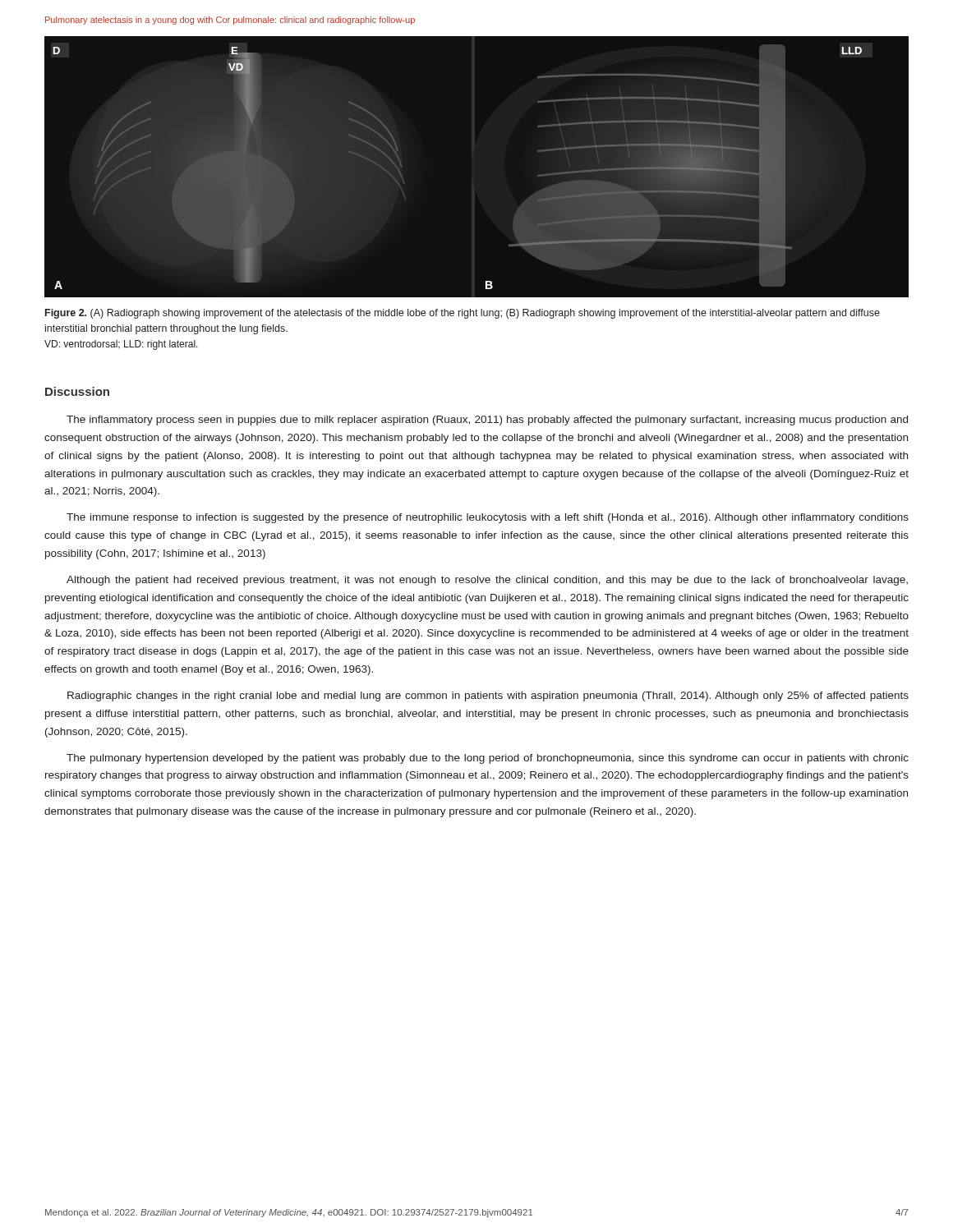
Task: Locate the photo
Action: [476, 167]
